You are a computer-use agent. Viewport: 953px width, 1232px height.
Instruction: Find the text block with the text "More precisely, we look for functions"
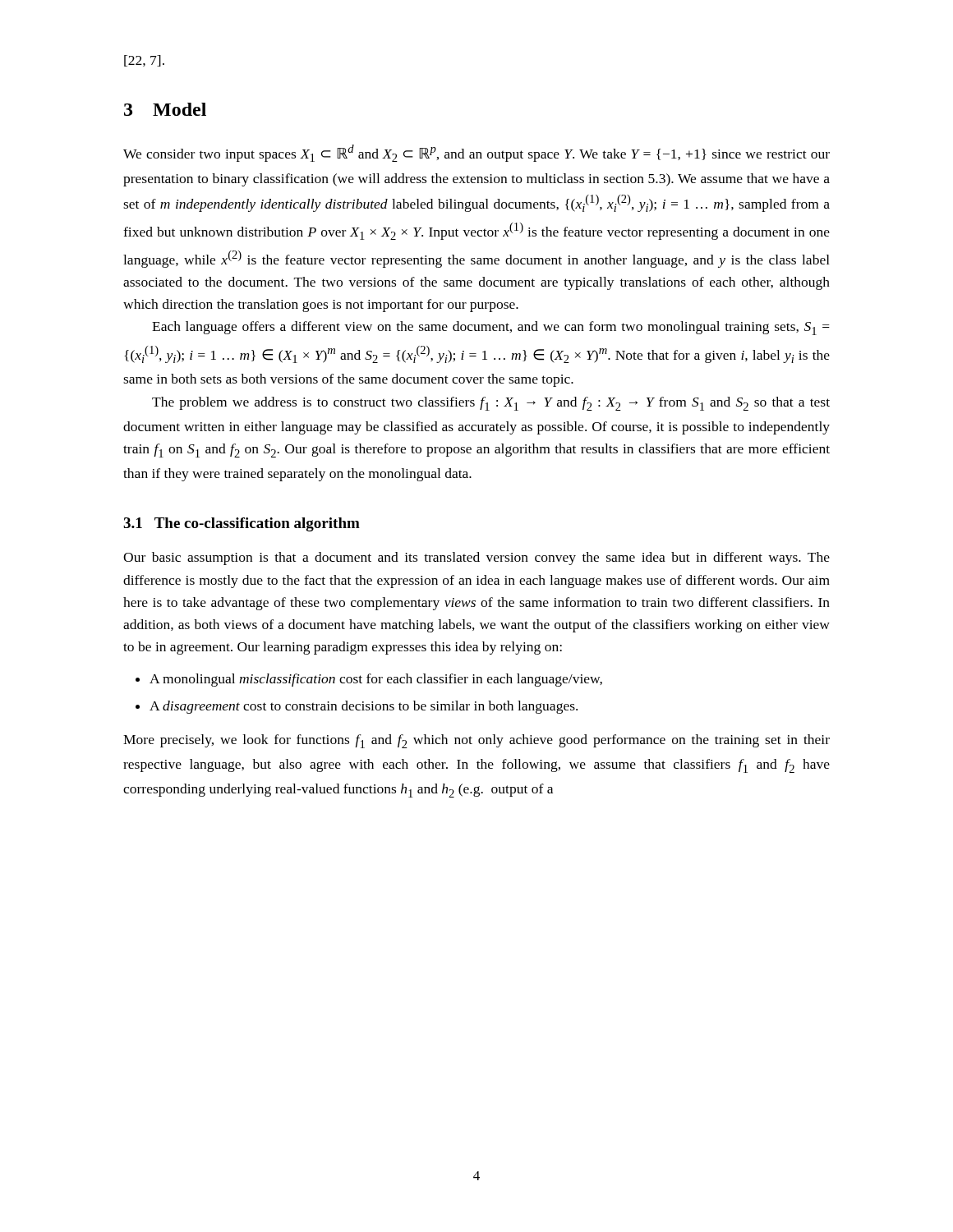(x=476, y=766)
